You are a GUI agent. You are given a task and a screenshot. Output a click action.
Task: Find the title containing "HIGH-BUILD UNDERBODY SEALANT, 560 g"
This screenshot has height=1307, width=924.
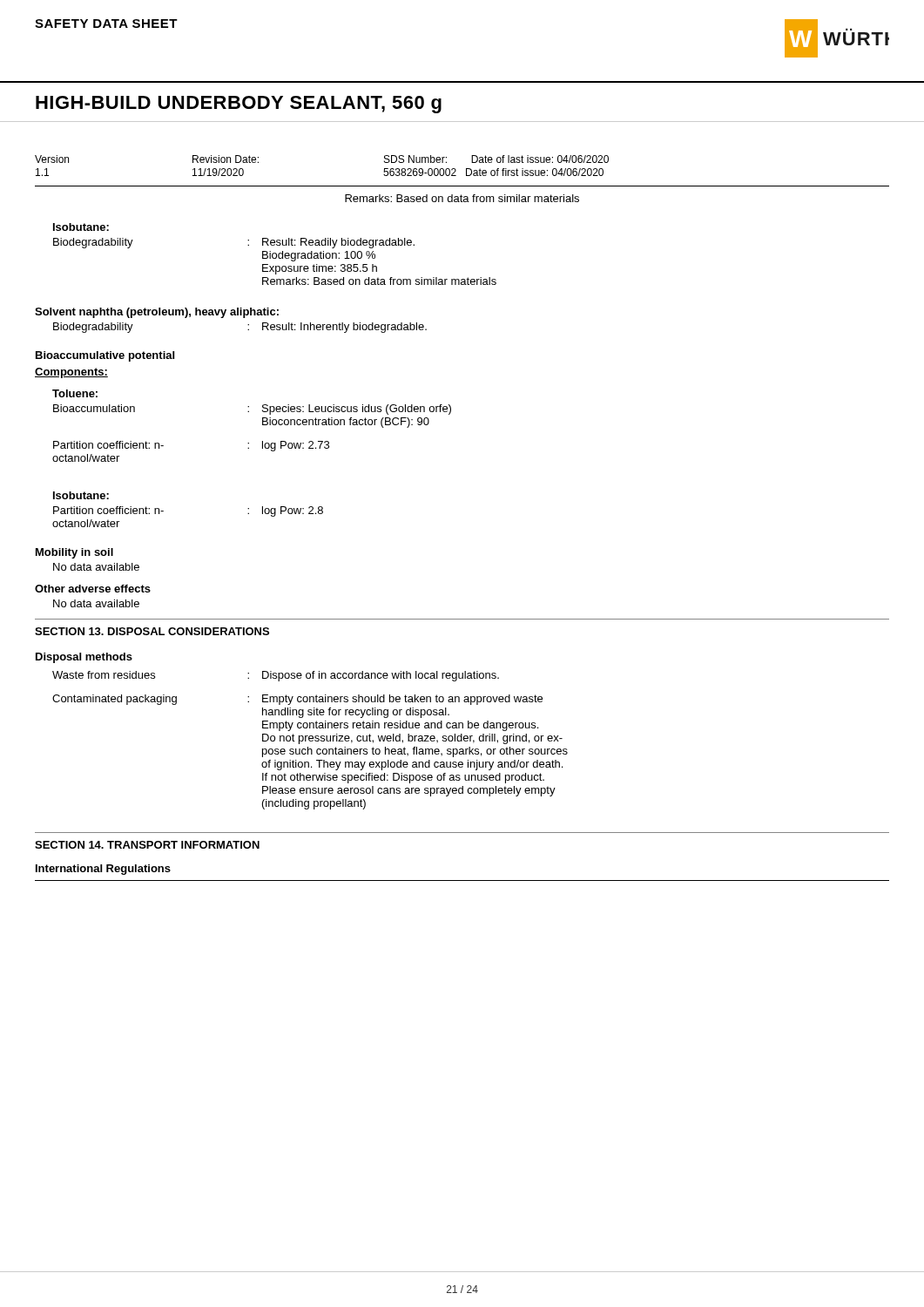pos(239,102)
